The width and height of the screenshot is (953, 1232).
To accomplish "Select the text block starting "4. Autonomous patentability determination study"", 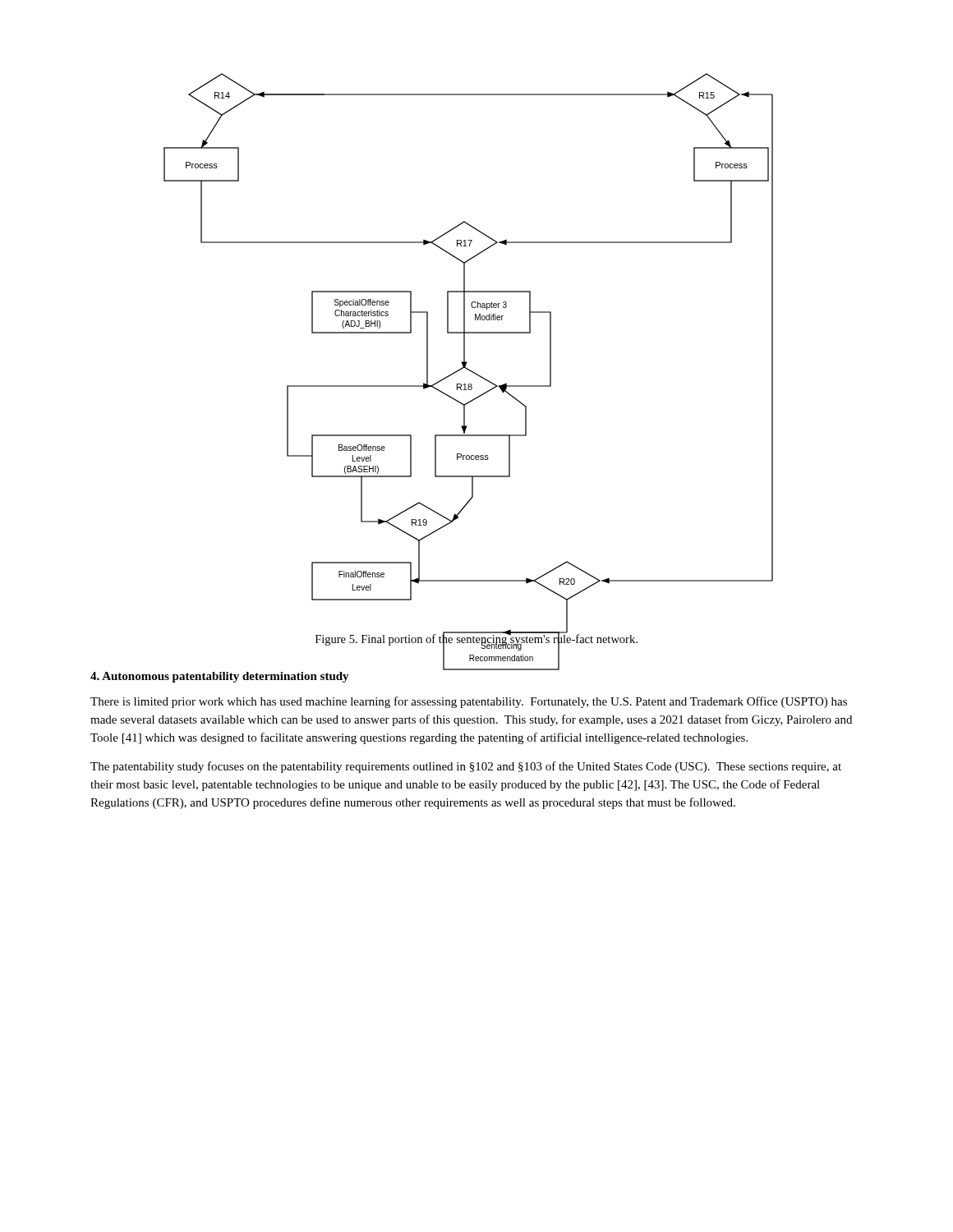I will [220, 676].
